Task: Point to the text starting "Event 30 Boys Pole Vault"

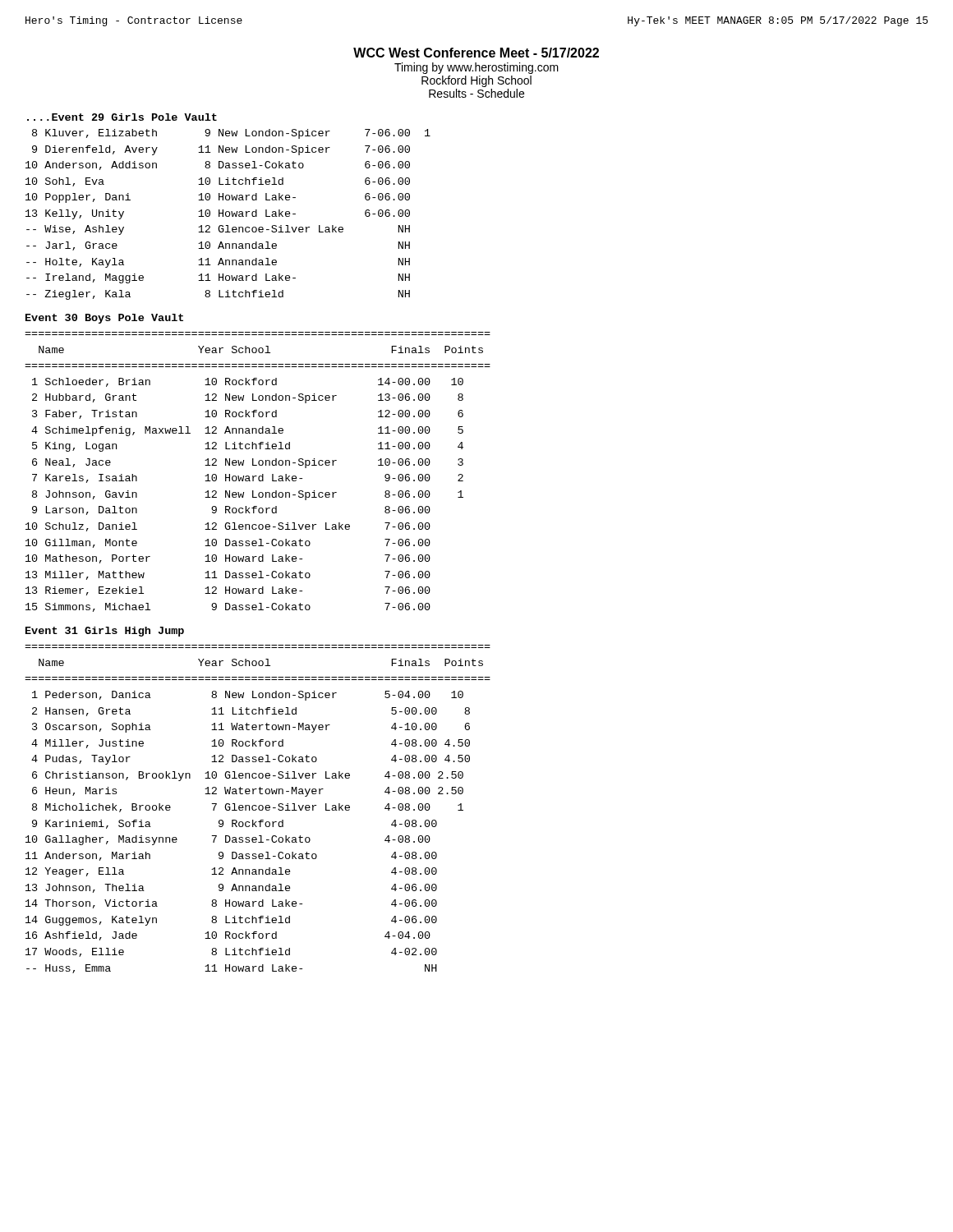Action: point(105,318)
